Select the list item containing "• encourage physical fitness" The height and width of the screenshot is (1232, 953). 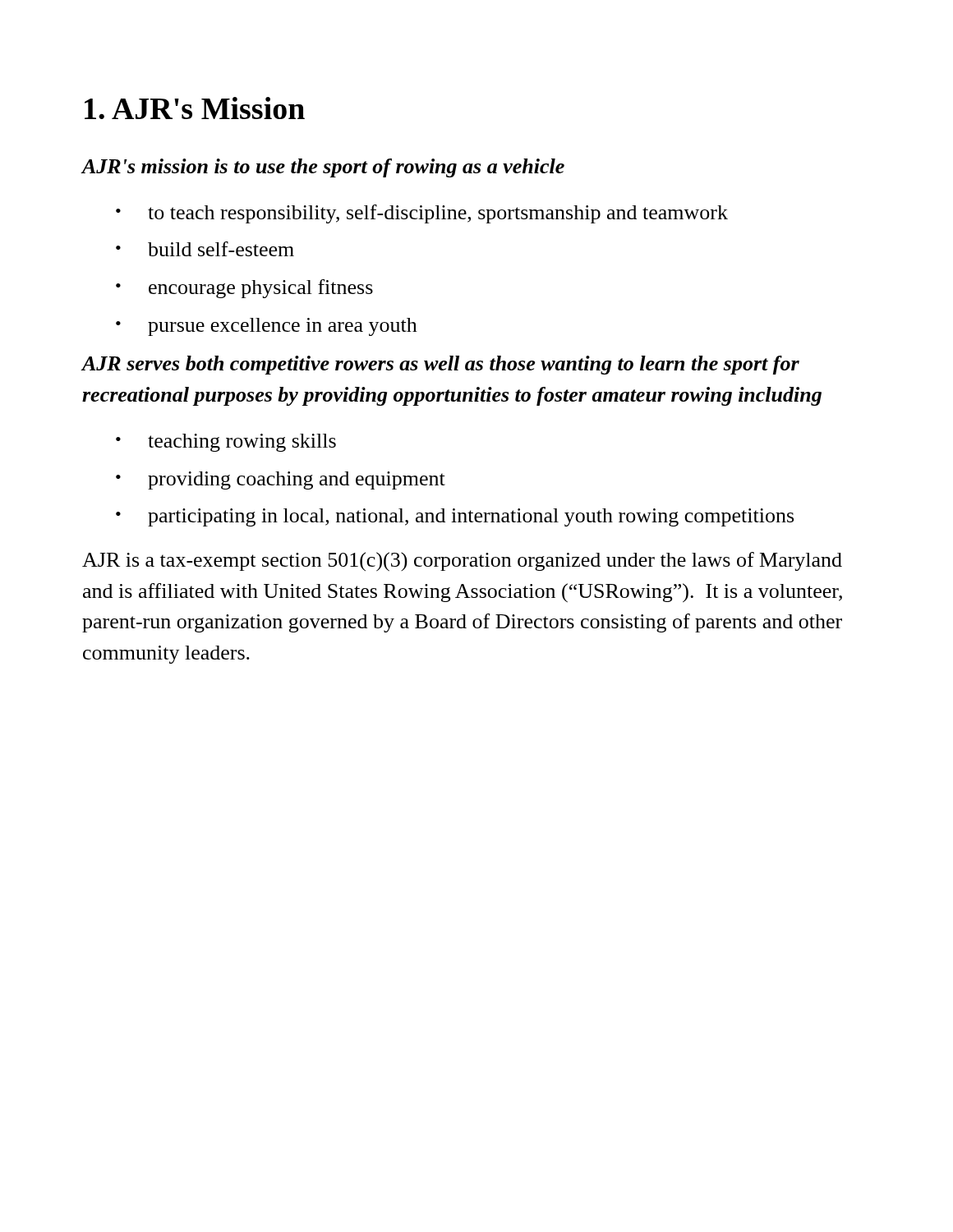(x=244, y=289)
